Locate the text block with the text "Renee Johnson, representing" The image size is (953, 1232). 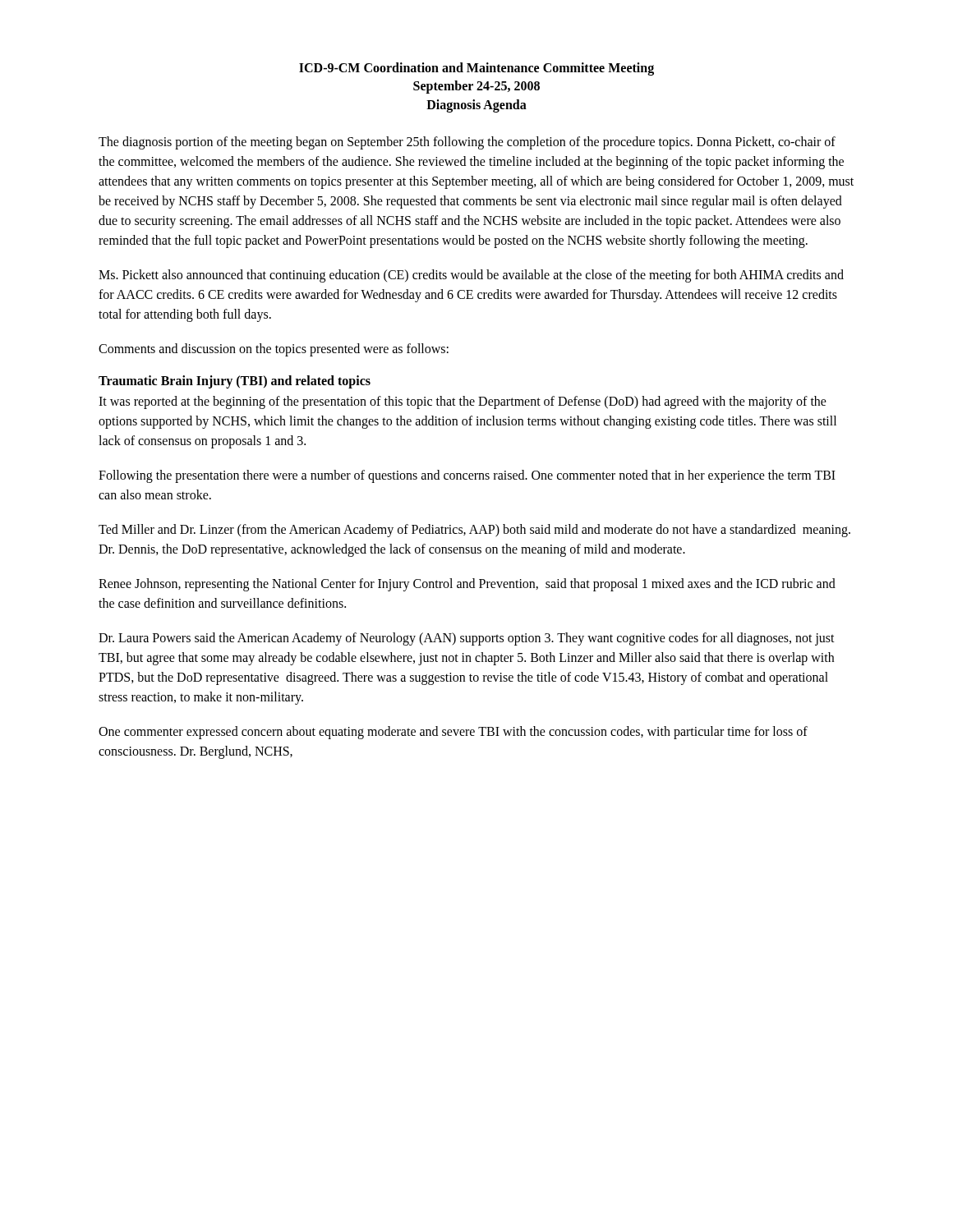click(467, 594)
